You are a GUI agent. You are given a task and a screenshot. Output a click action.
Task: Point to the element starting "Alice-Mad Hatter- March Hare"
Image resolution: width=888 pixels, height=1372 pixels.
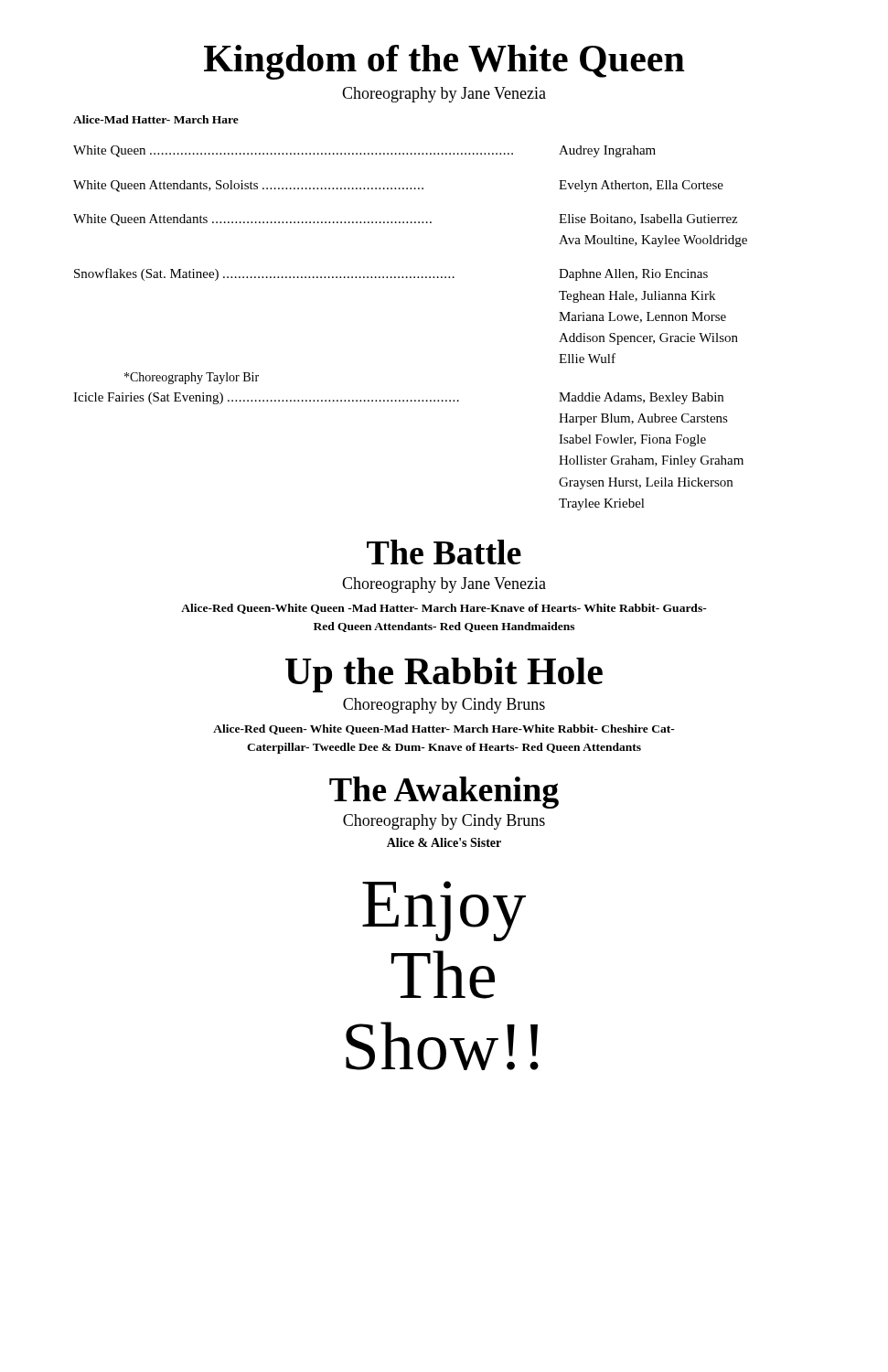click(156, 120)
